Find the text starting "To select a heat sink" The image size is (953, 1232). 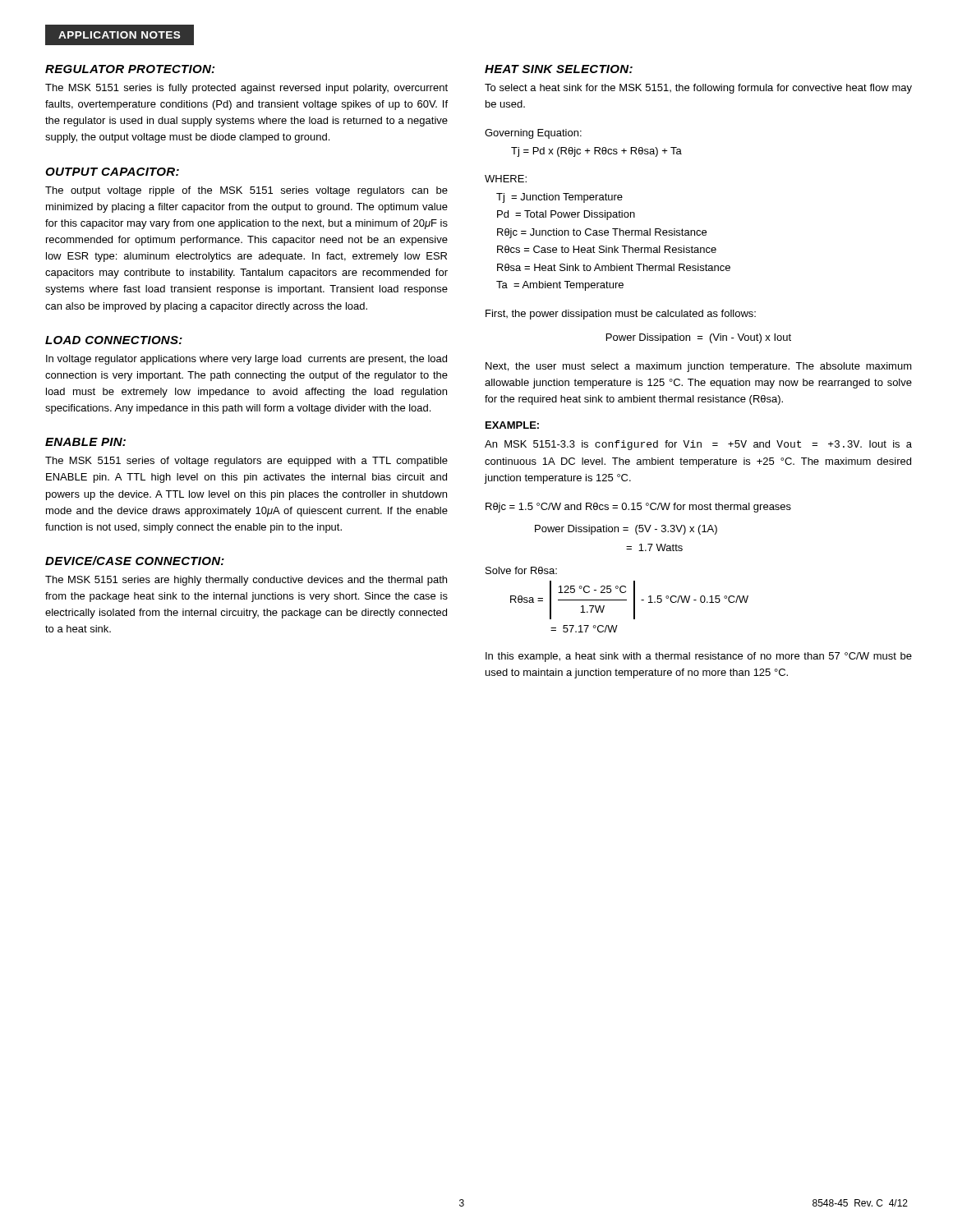(698, 96)
